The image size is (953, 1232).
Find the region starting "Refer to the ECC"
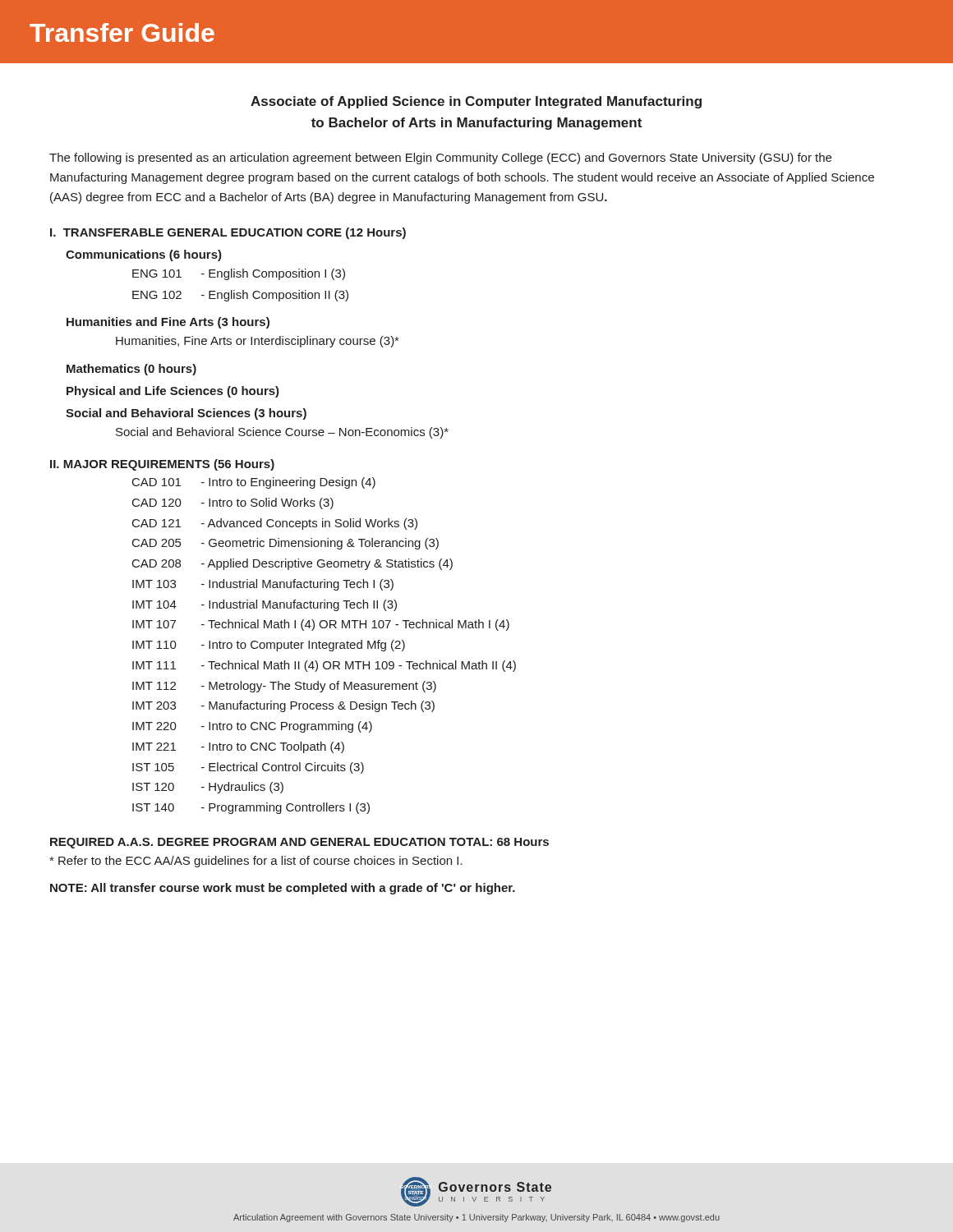click(256, 860)
